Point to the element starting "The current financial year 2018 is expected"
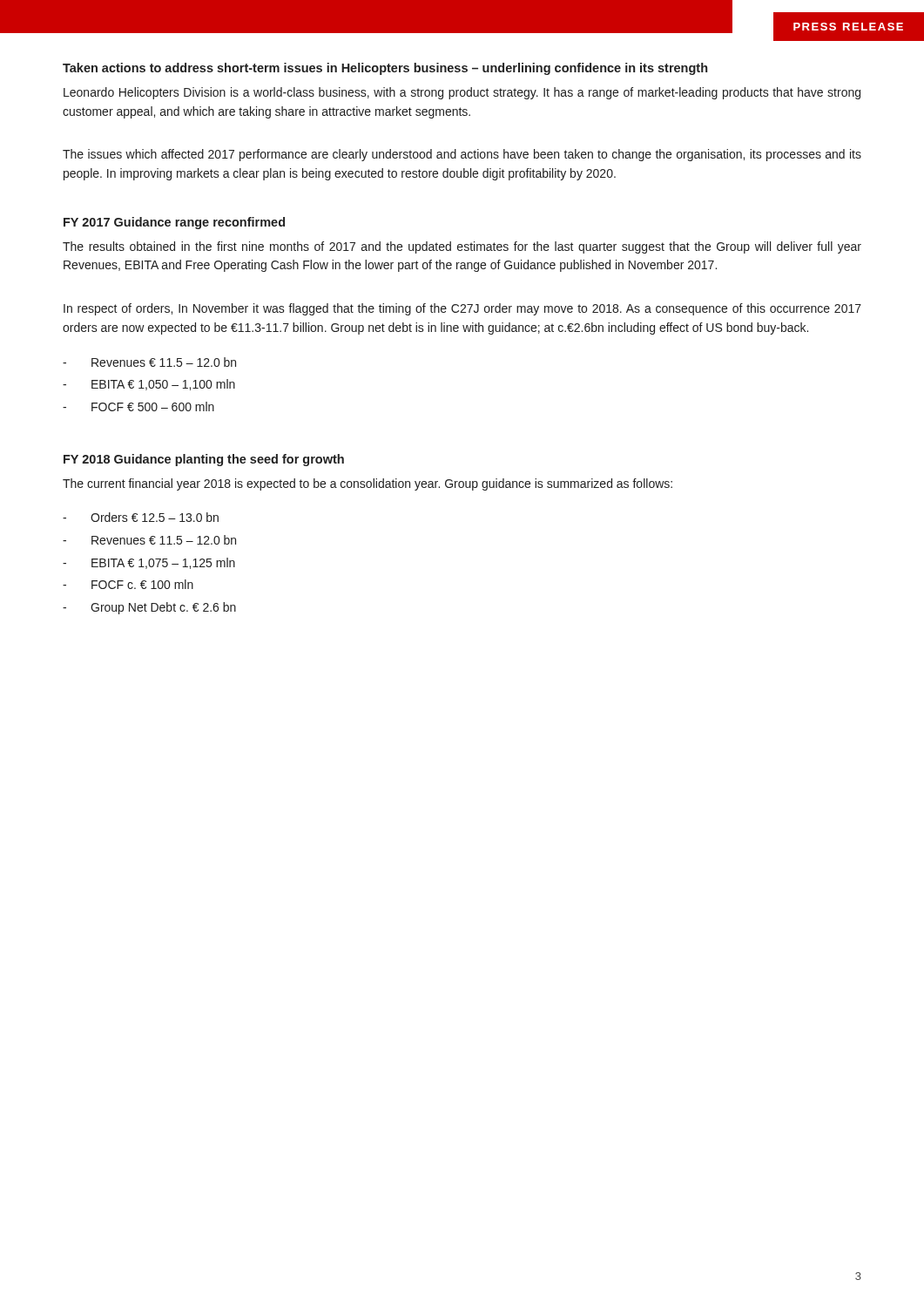 [x=368, y=483]
